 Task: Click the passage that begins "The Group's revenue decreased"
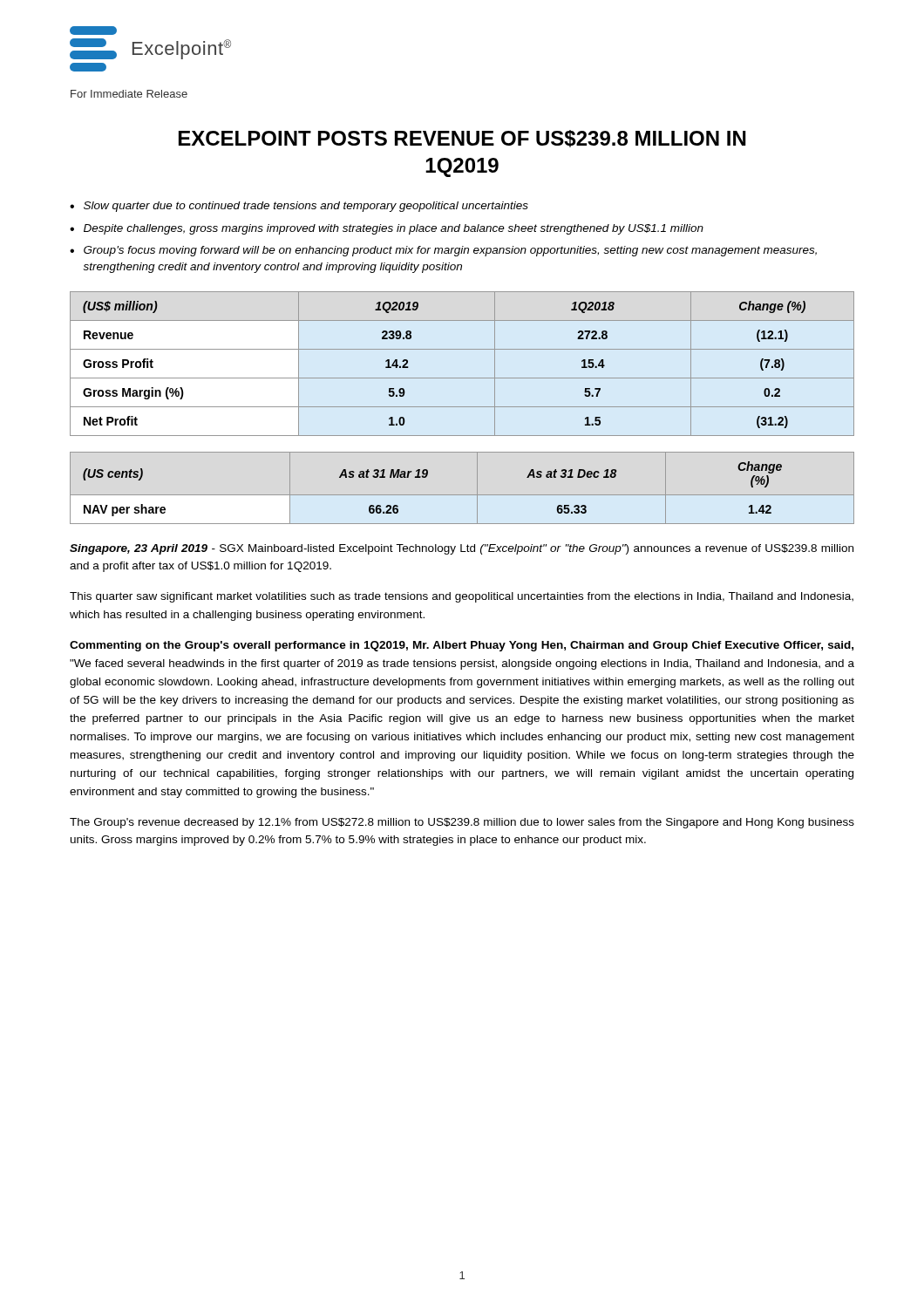[x=462, y=831]
